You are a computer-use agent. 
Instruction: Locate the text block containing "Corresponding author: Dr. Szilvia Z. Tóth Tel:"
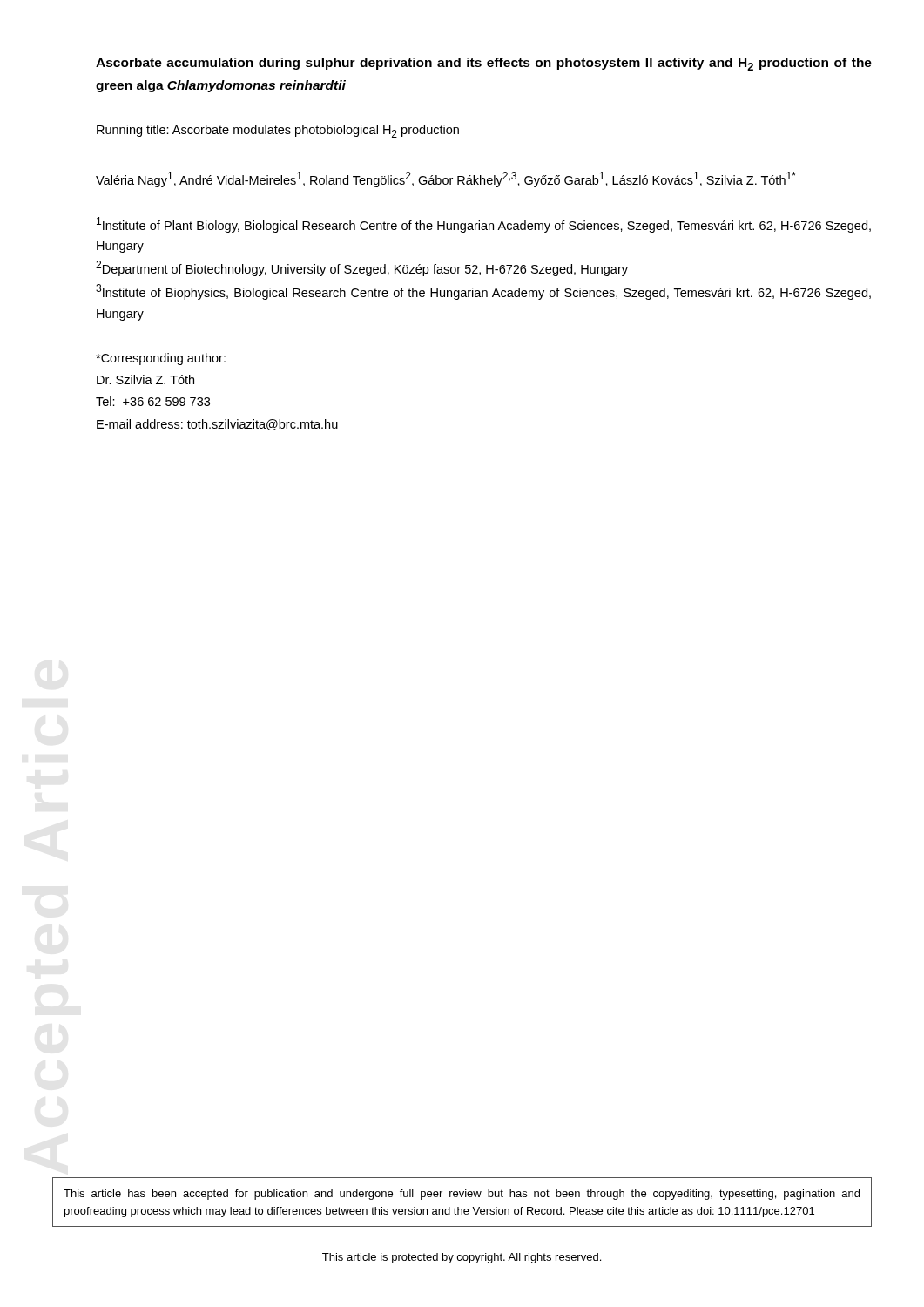(x=217, y=391)
